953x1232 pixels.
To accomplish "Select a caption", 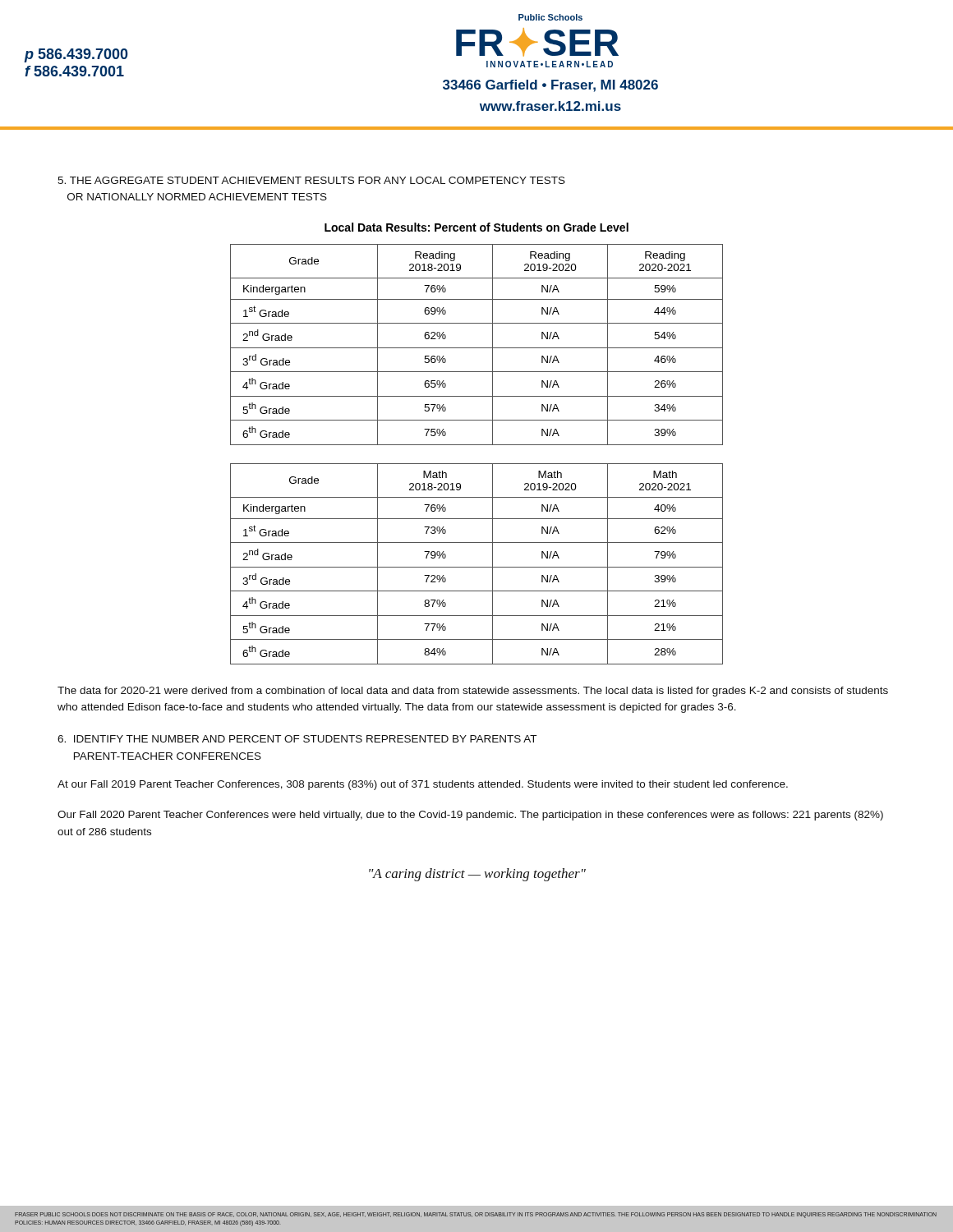I will (x=476, y=227).
